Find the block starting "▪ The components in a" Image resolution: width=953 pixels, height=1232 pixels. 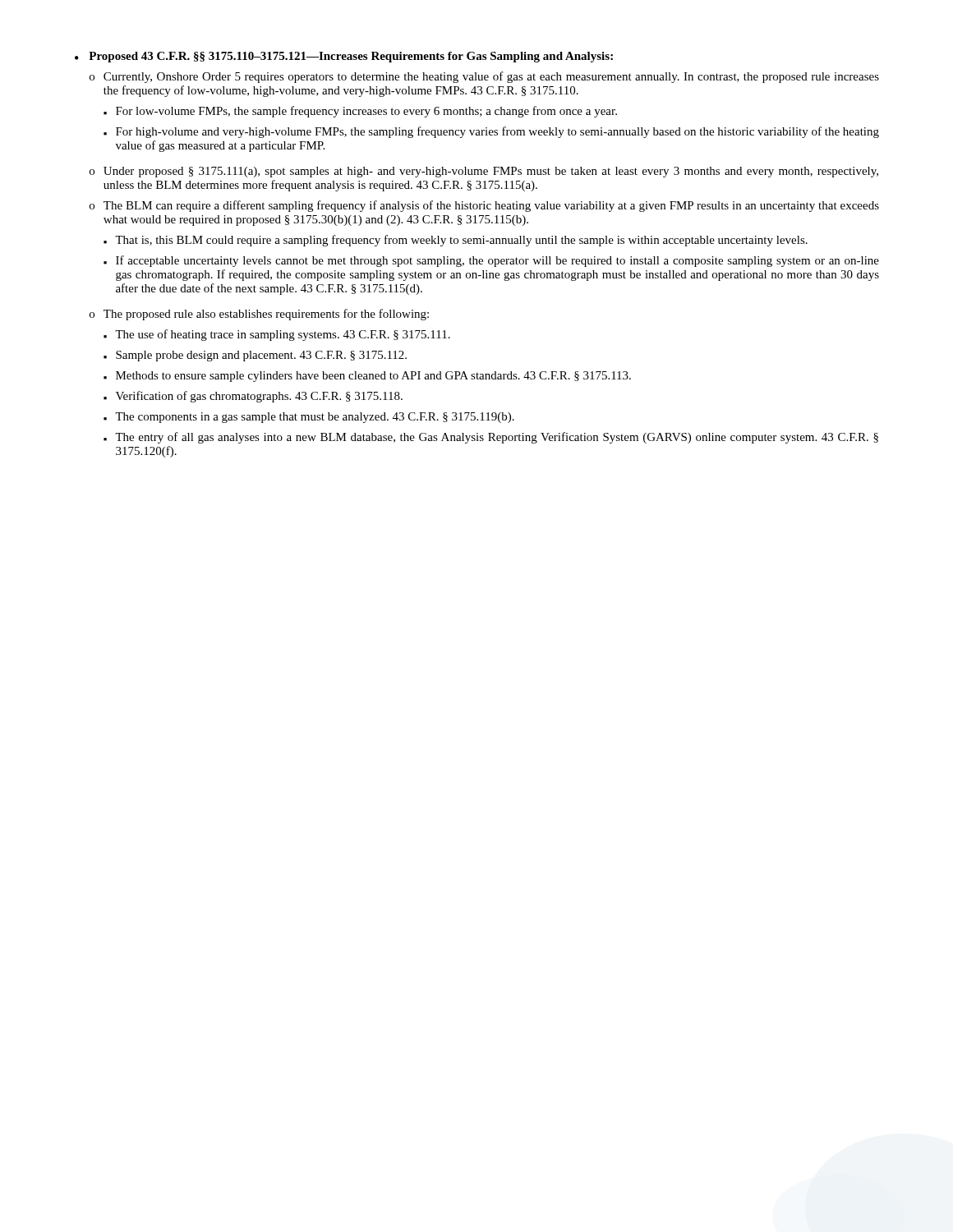491,418
